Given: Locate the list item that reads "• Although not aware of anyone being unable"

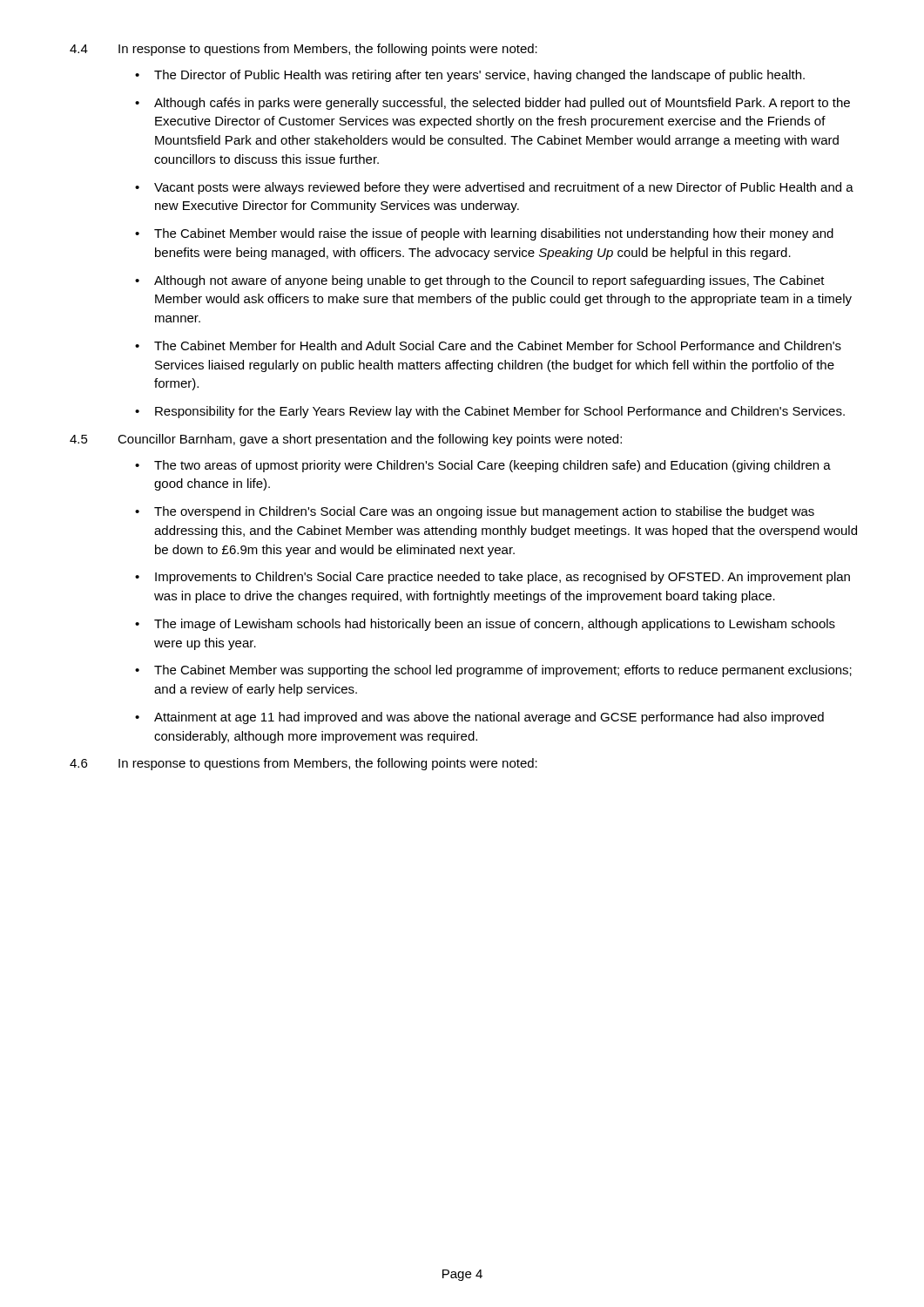Looking at the screenshot, I should pyautogui.click(x=497, y=299).
